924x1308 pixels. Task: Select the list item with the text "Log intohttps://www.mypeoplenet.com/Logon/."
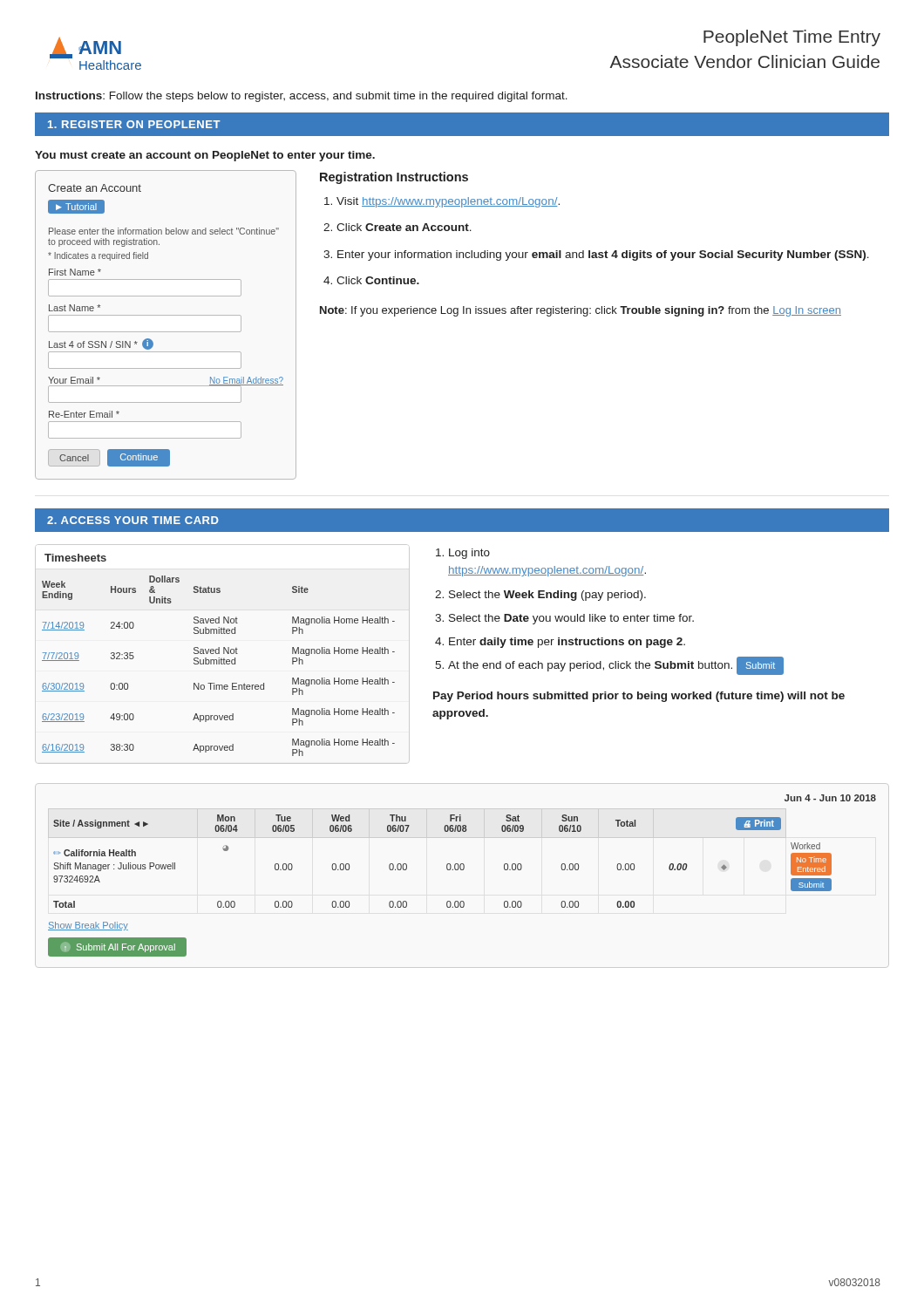pos(547,561)
